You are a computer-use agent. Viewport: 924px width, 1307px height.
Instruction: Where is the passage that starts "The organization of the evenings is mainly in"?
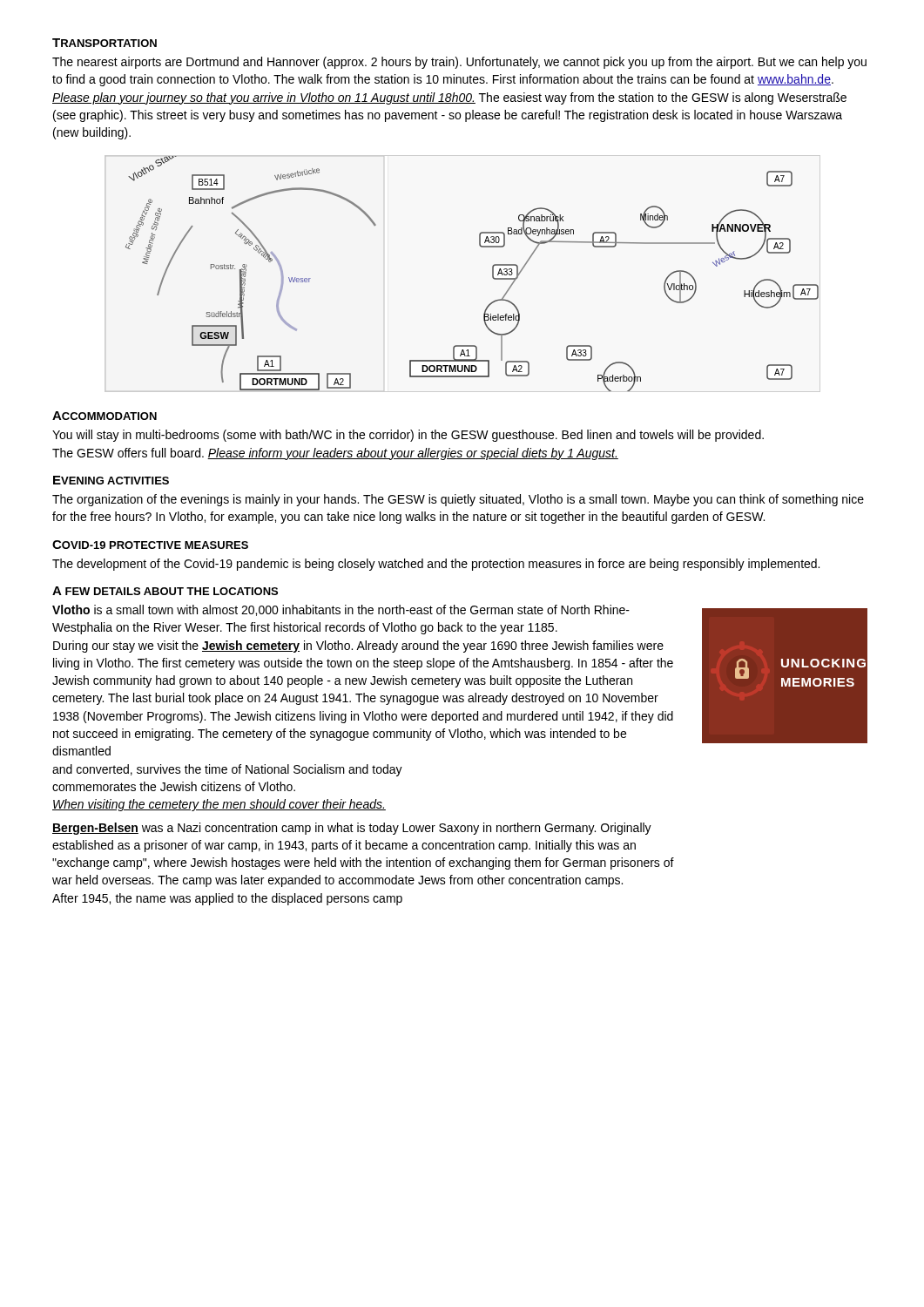point(458,508)
